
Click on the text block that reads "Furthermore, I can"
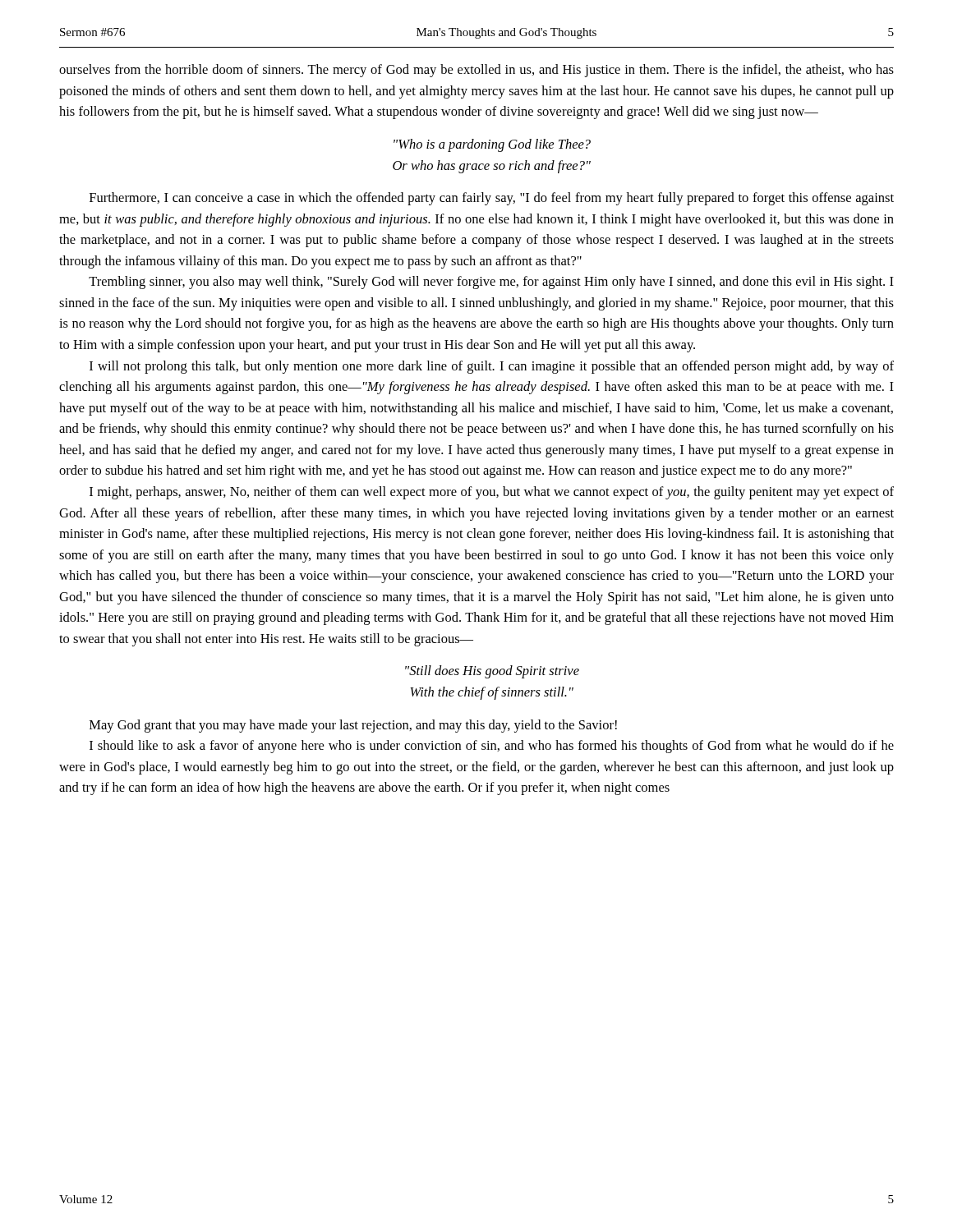coord(476,229)
